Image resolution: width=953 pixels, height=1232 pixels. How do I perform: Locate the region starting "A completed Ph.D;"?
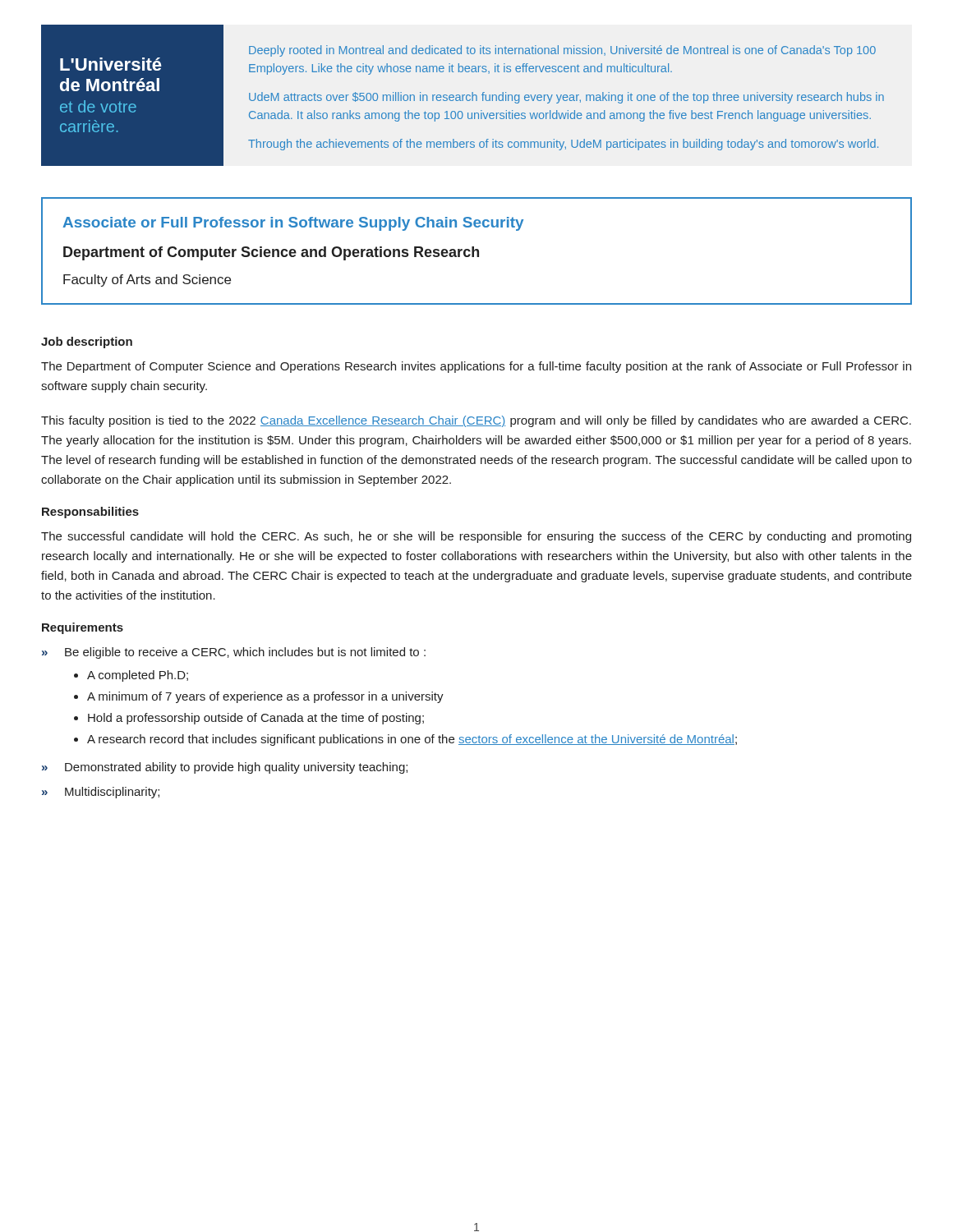pos(138,675)
